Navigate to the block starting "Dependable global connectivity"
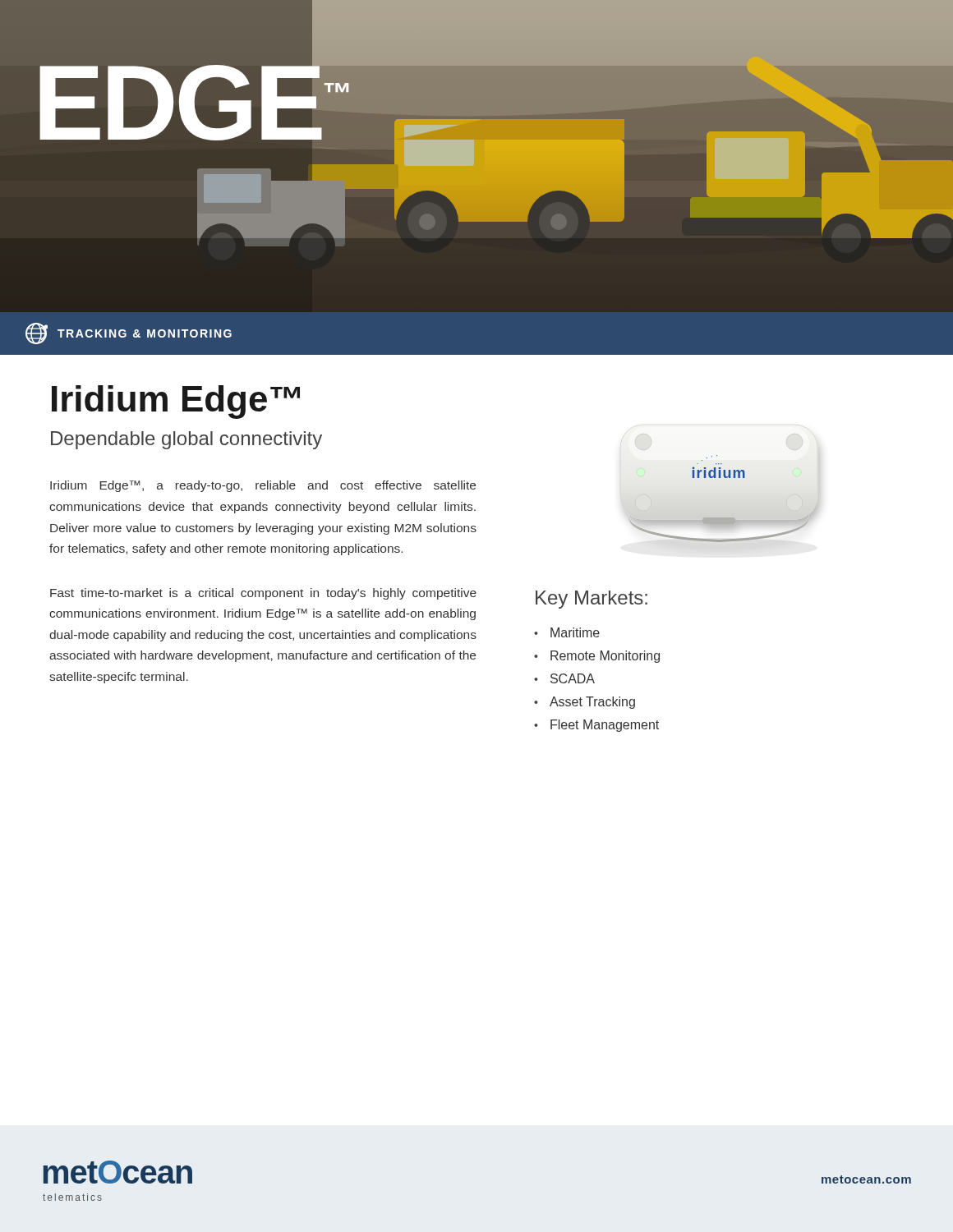 [x=186, y=438]
